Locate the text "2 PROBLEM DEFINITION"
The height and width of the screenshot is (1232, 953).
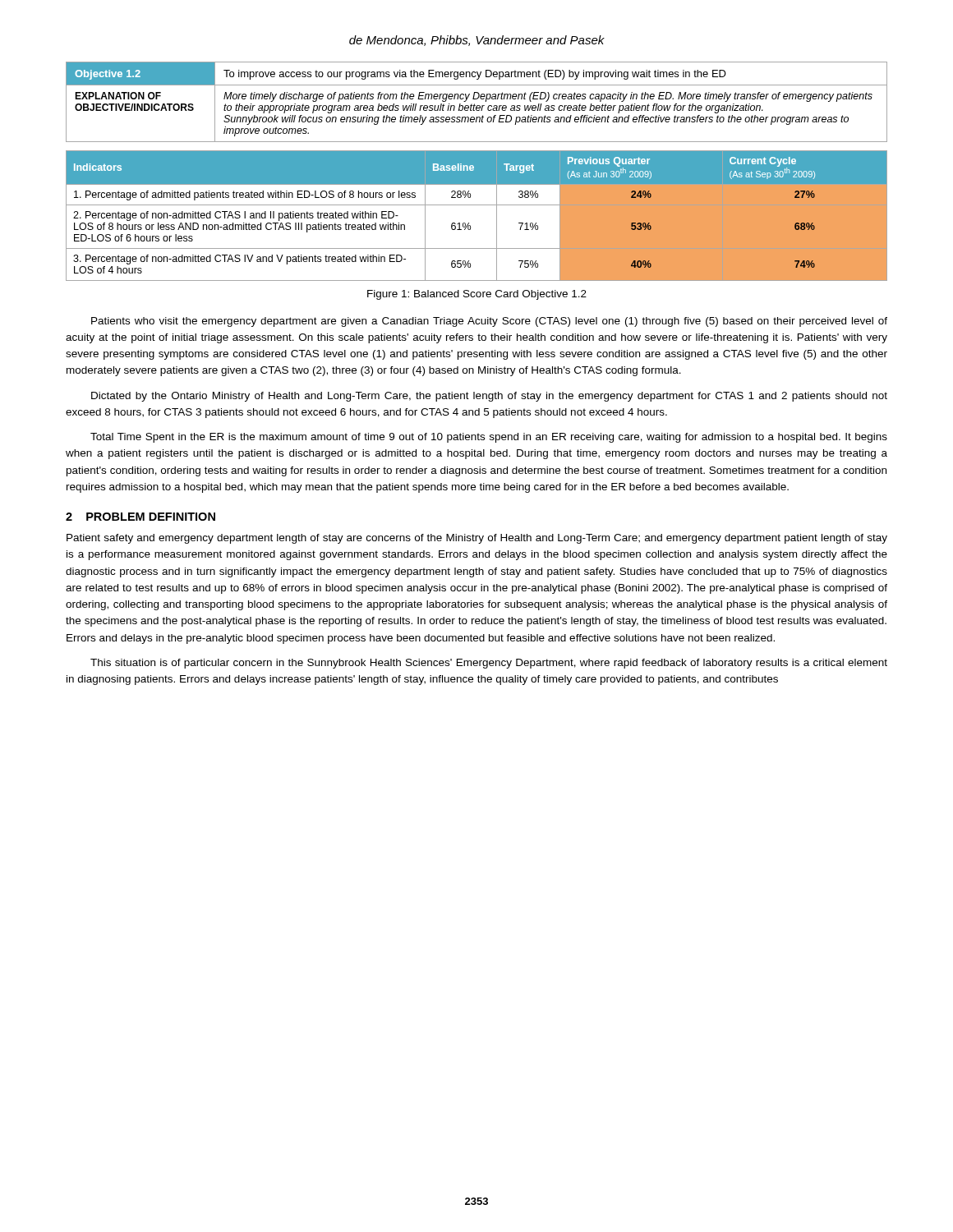[x=141, y=517]
